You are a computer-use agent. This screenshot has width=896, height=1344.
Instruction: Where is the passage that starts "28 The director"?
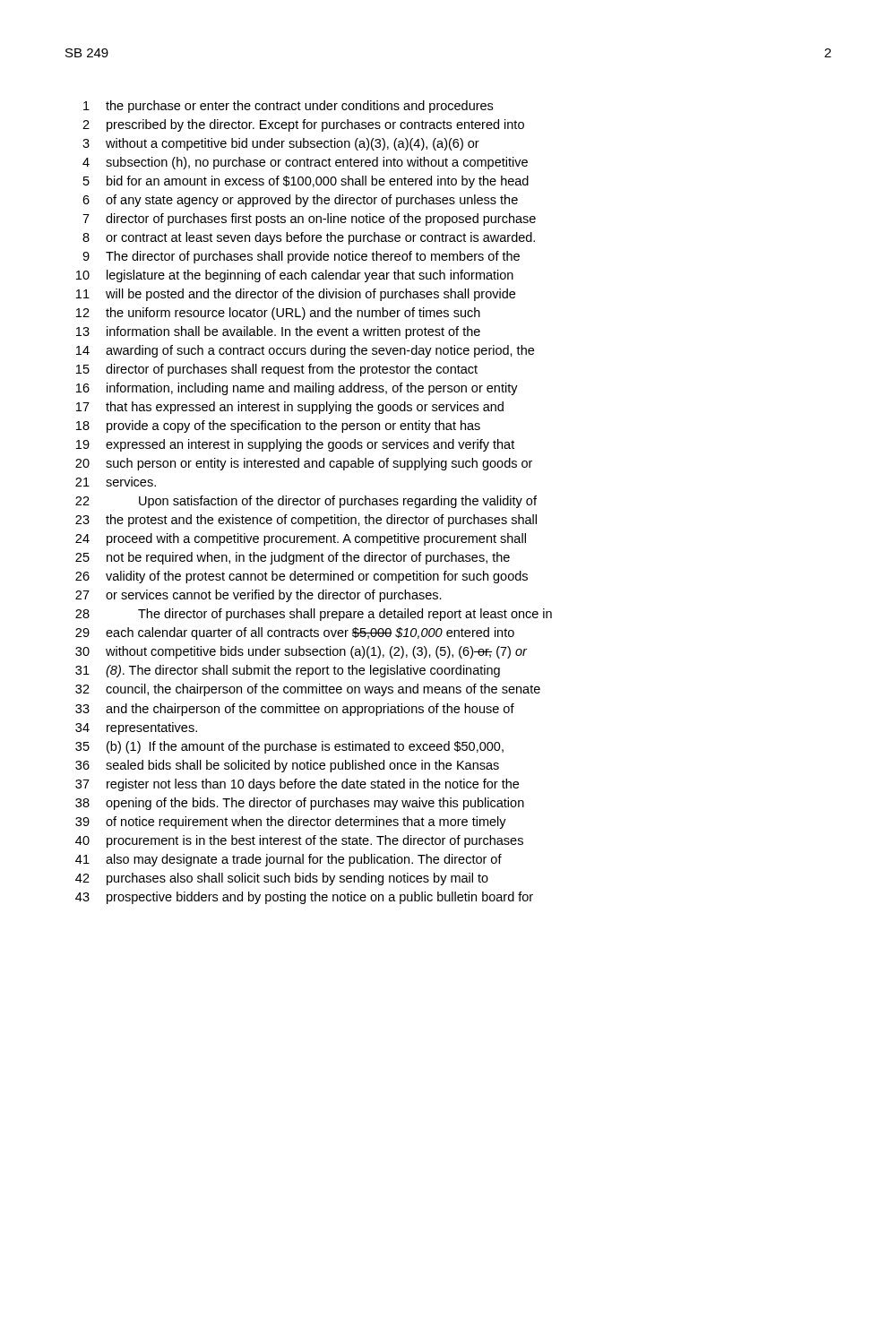pos(448,671)
